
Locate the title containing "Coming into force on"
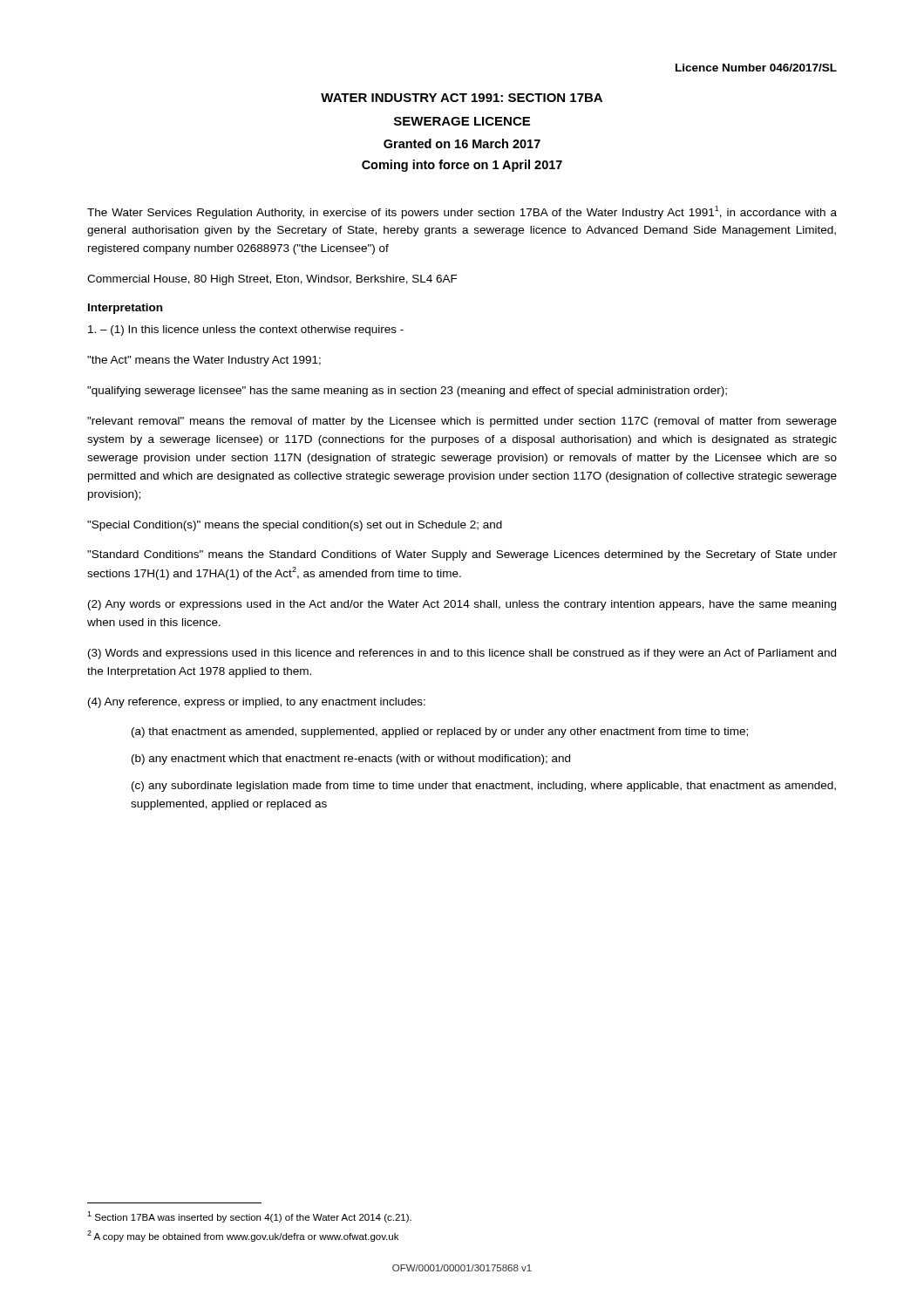coord(462,165)
